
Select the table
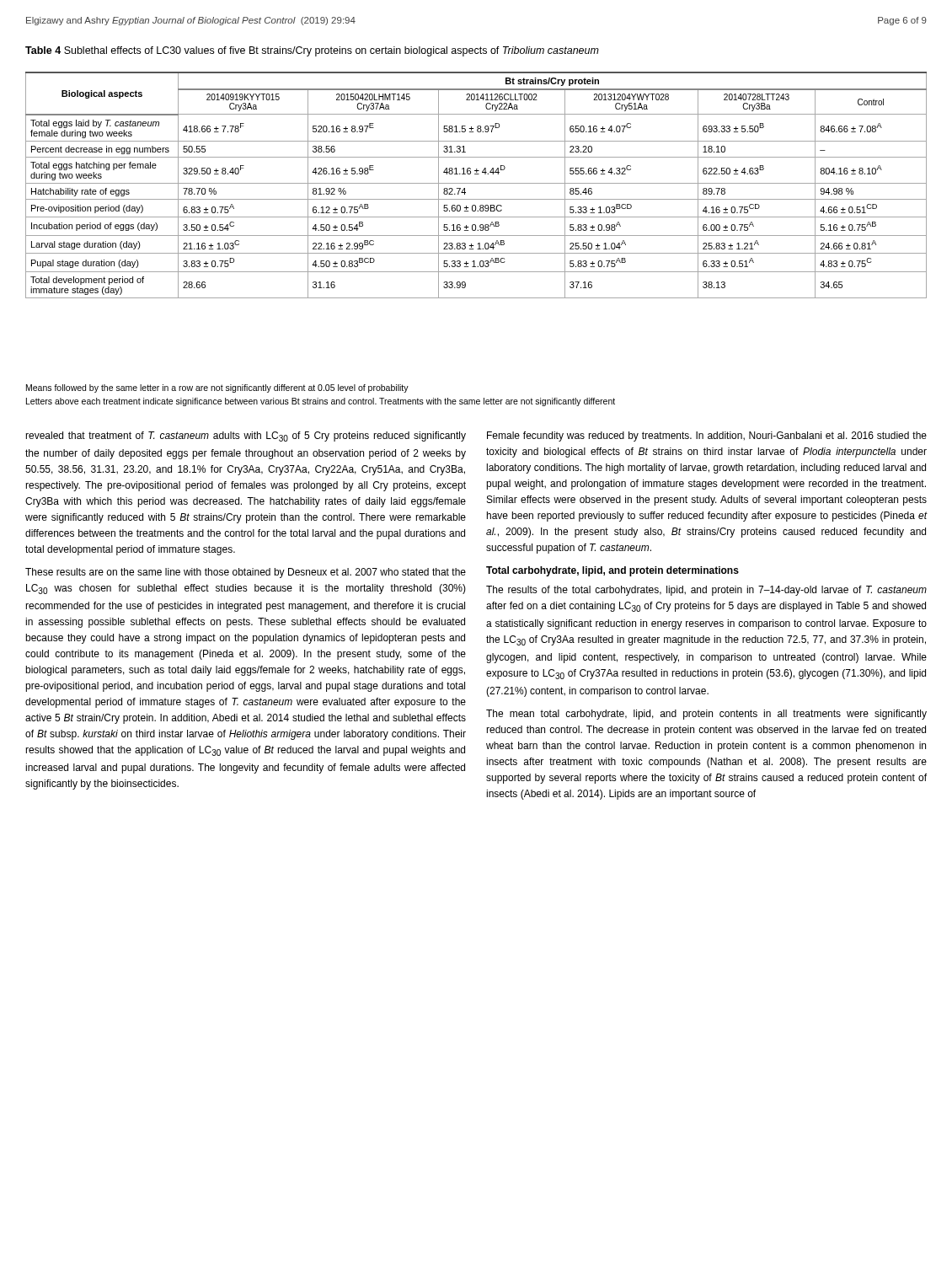pos(476,185)
